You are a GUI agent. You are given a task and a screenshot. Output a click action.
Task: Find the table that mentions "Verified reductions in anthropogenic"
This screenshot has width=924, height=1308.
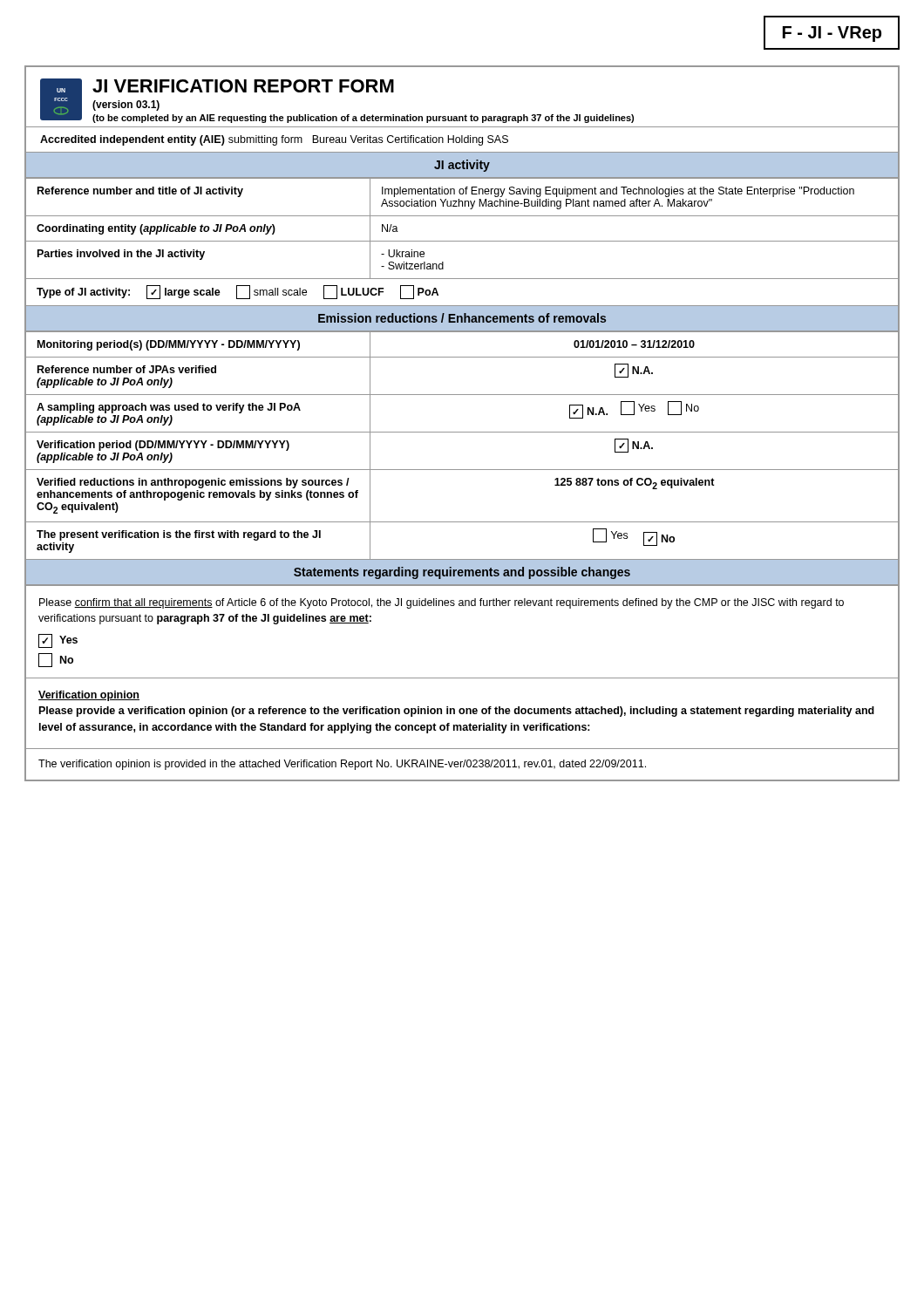[x=462, y=495]
